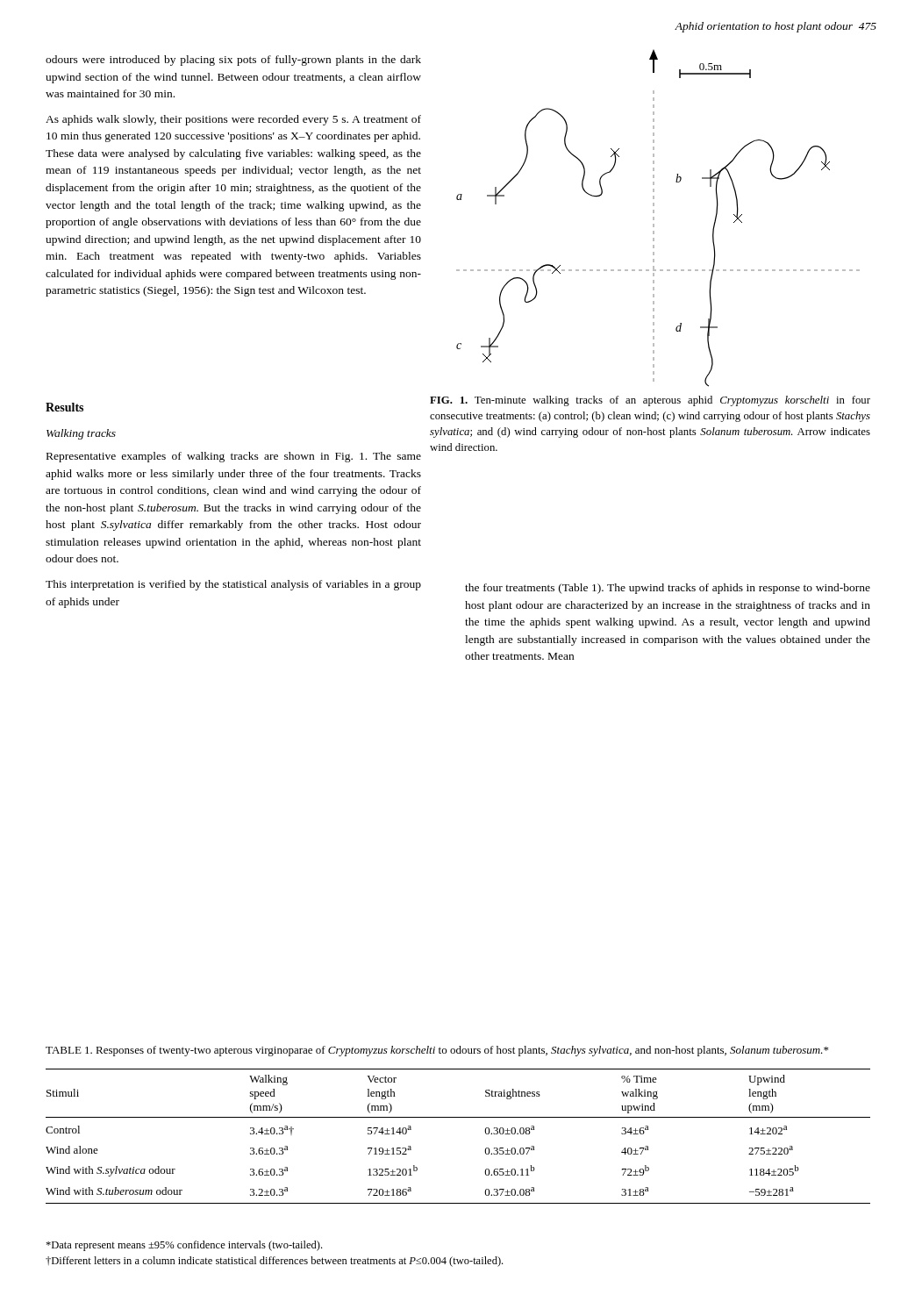
Task: Select the table that reads "0.35±0.07 a"
Action: point(458,1136)
